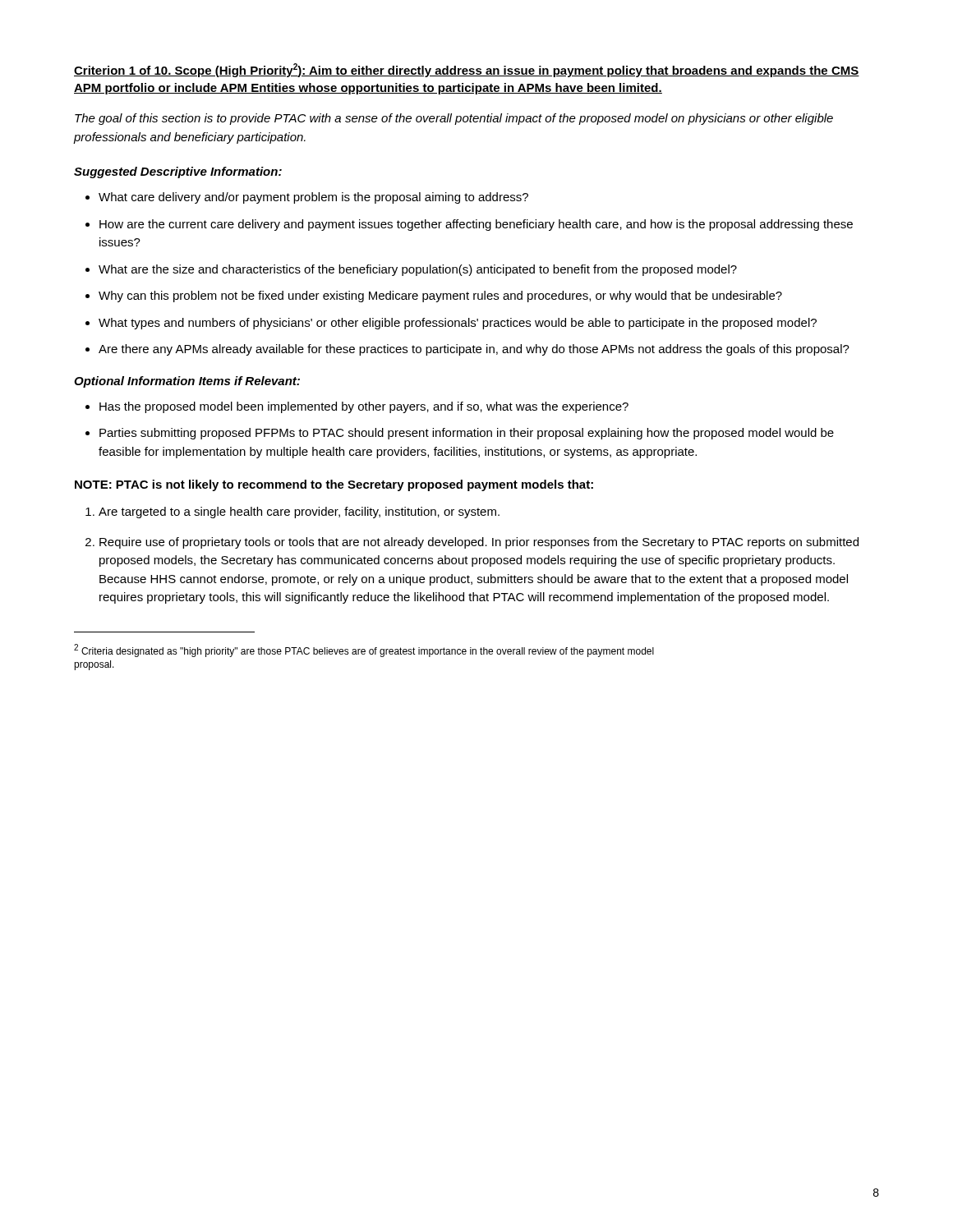Viewport: 953px width, 1232px height.
Task: Click the section header that begins "Criterion 1 of 10. Scope (High Priority2): Aim"
Action: pos(476,79)
